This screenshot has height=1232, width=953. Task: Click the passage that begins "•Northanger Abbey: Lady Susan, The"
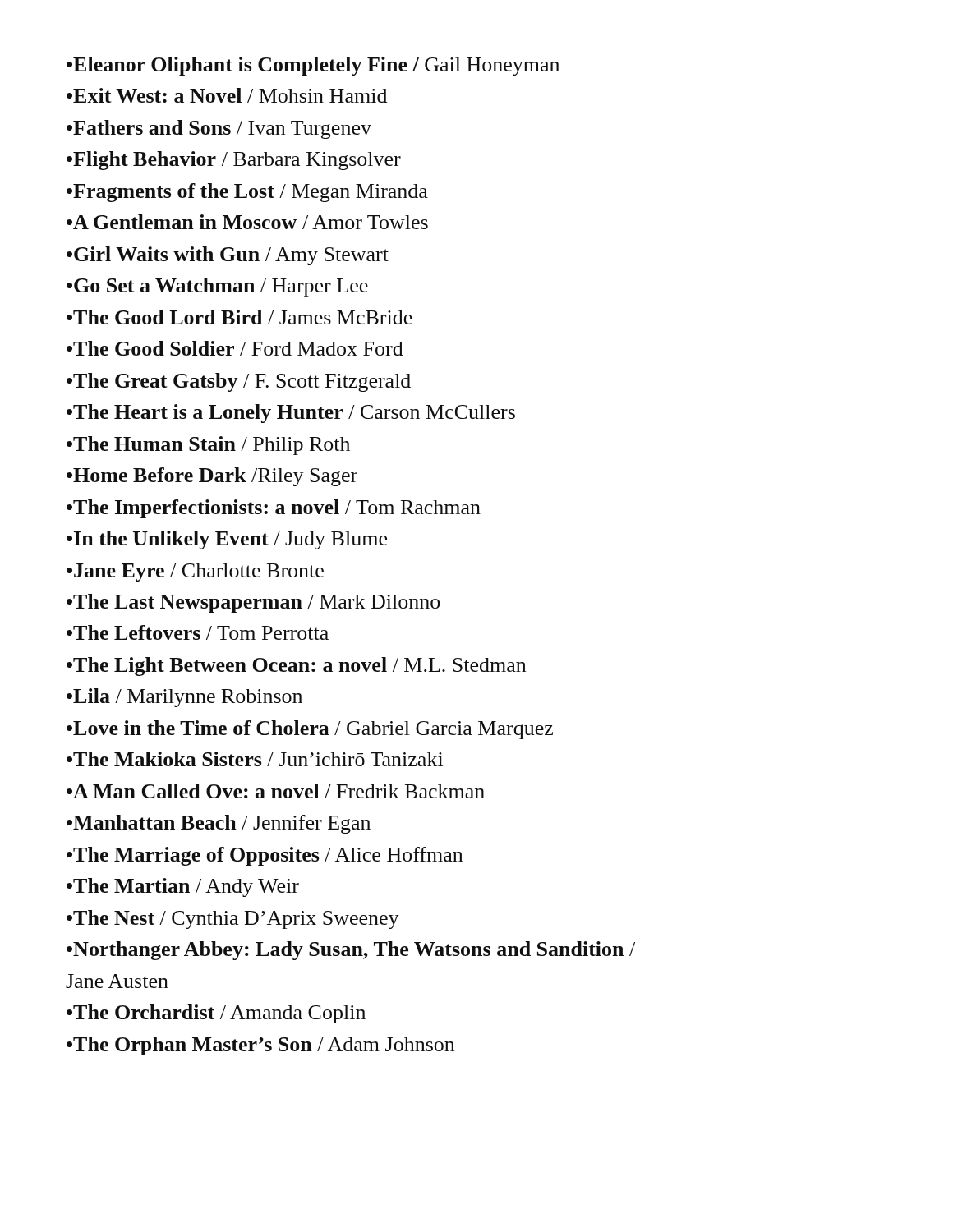coord(351,965)
